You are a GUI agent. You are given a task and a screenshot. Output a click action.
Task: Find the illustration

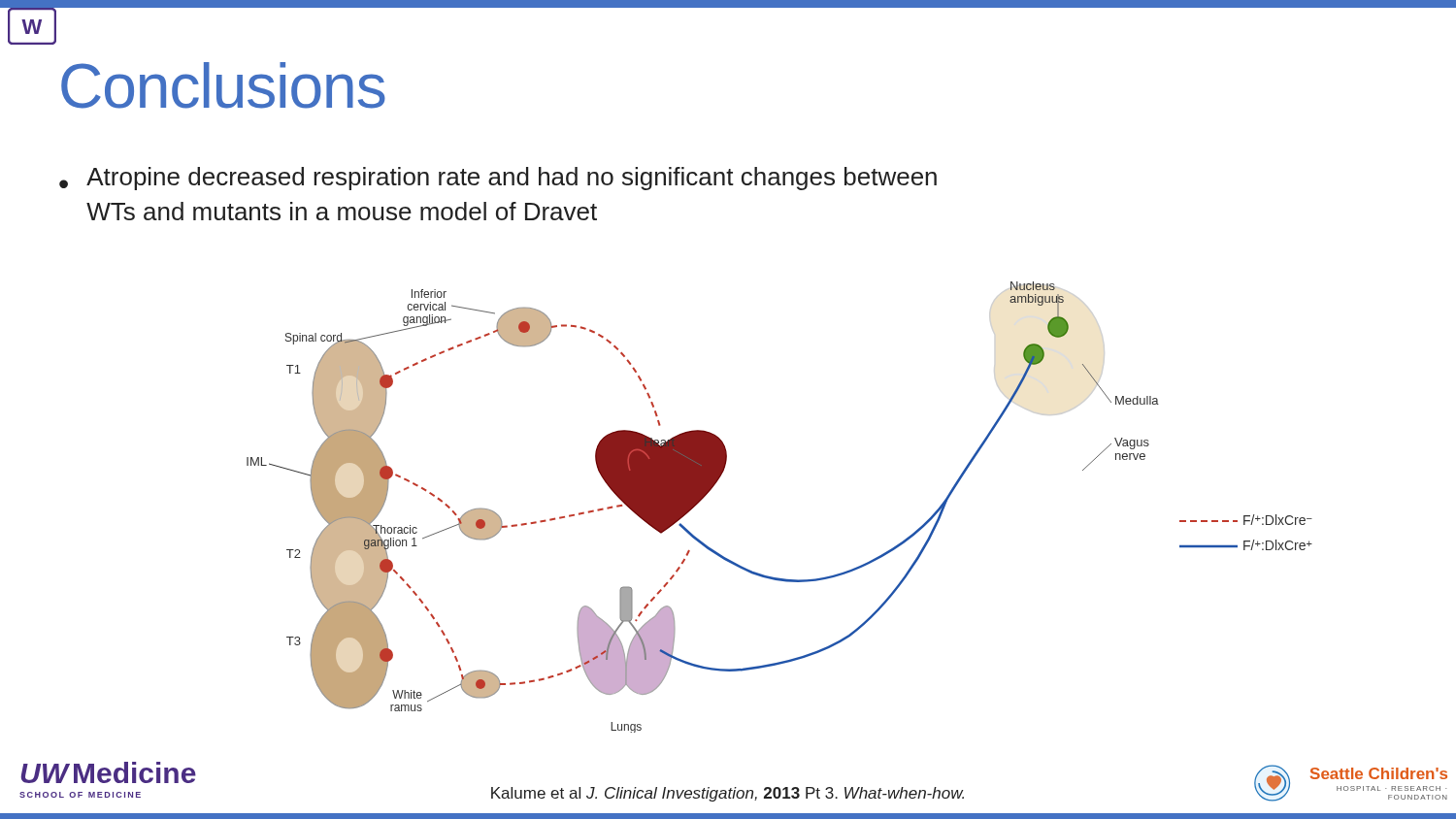point(776,505)
